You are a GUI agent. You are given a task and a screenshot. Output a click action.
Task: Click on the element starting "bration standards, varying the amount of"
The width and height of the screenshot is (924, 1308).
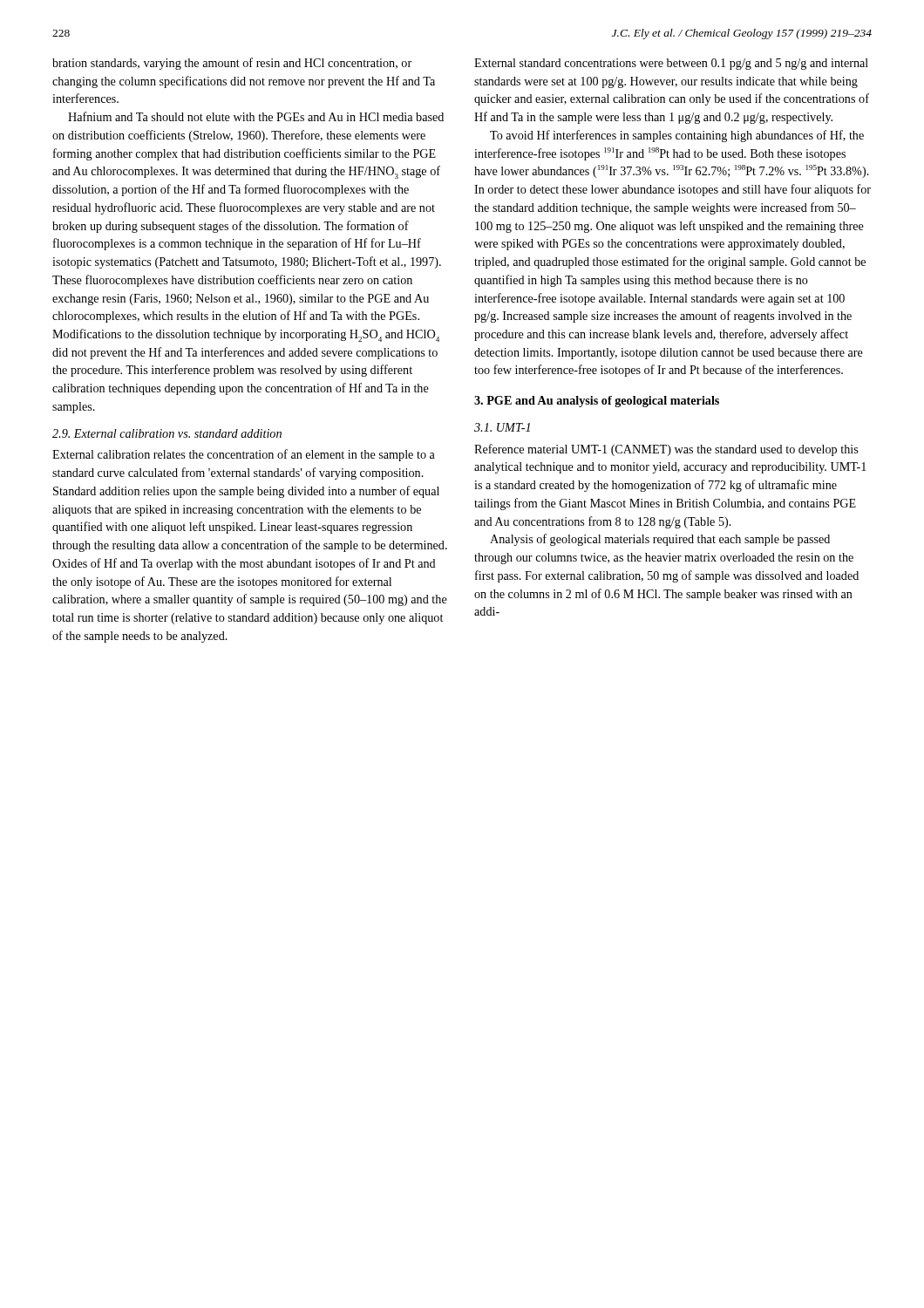click(251, 235)
